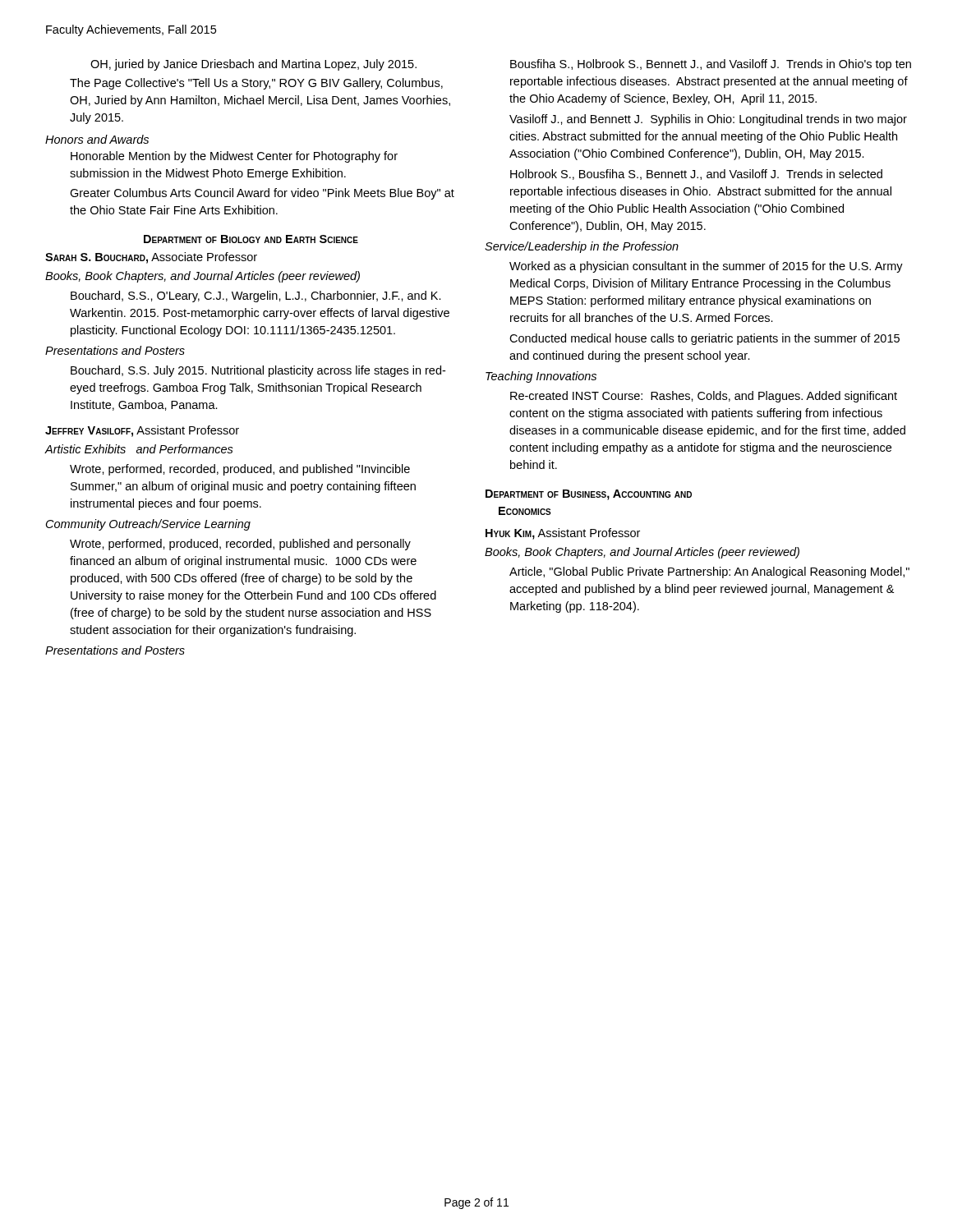The height and width of the screenshot is (1232, 953).
Task: Point to the element starting "Artistic Exhibits and"
Action: [139, 449]
